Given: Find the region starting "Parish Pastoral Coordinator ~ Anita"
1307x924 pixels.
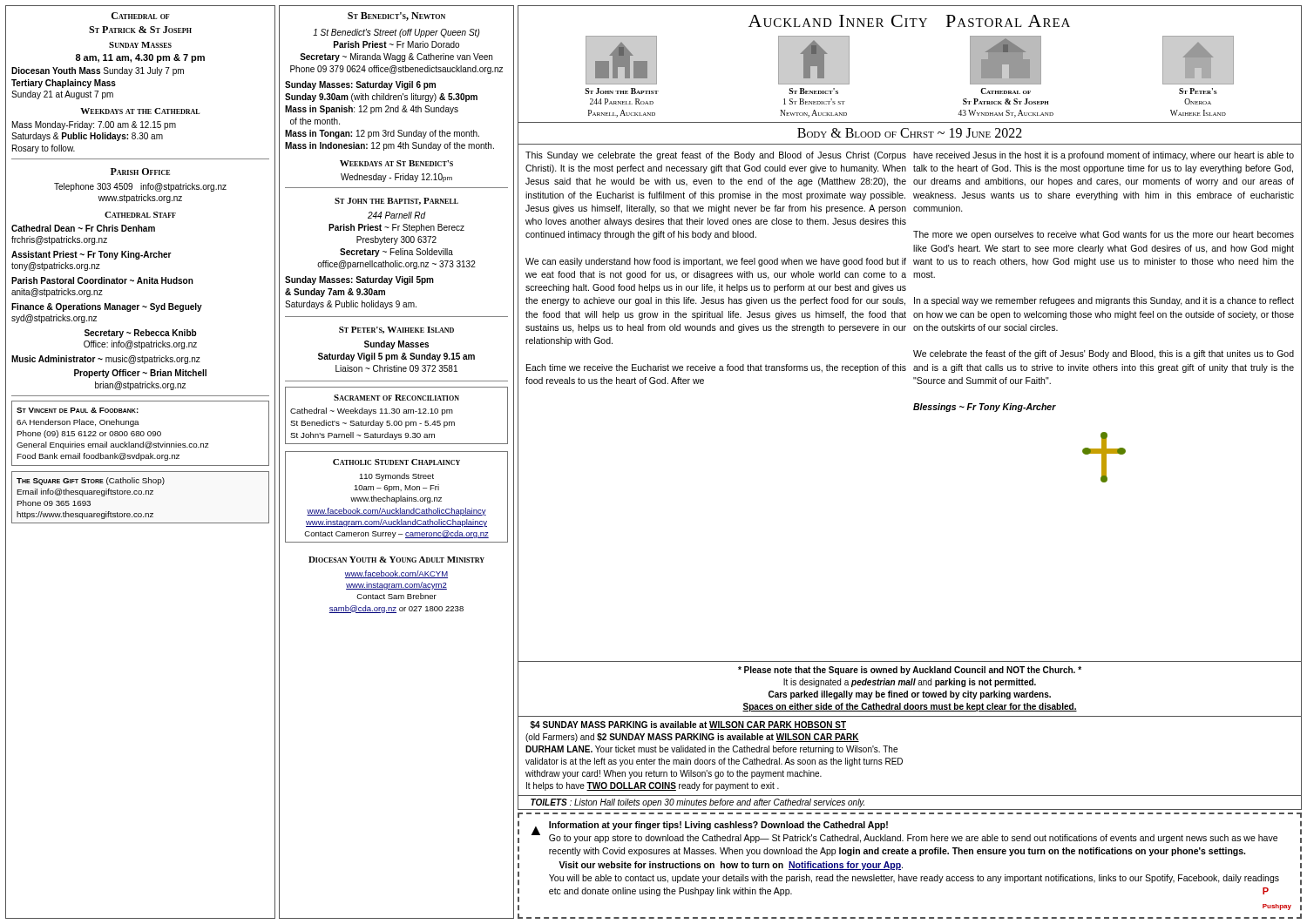Looking at the screenshot, I should click(102, 287).
